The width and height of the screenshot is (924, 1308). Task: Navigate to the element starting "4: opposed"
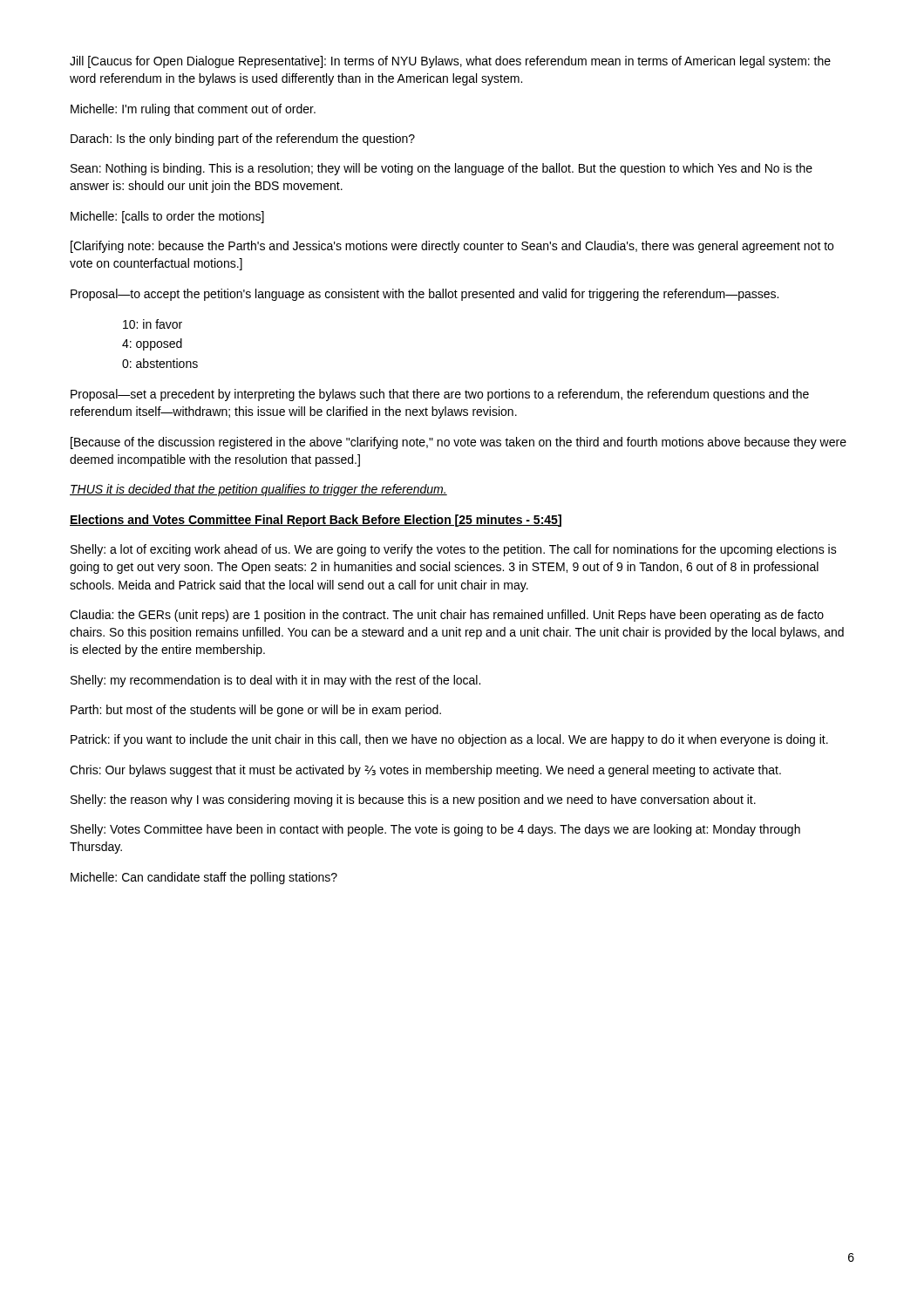[152, 344]
